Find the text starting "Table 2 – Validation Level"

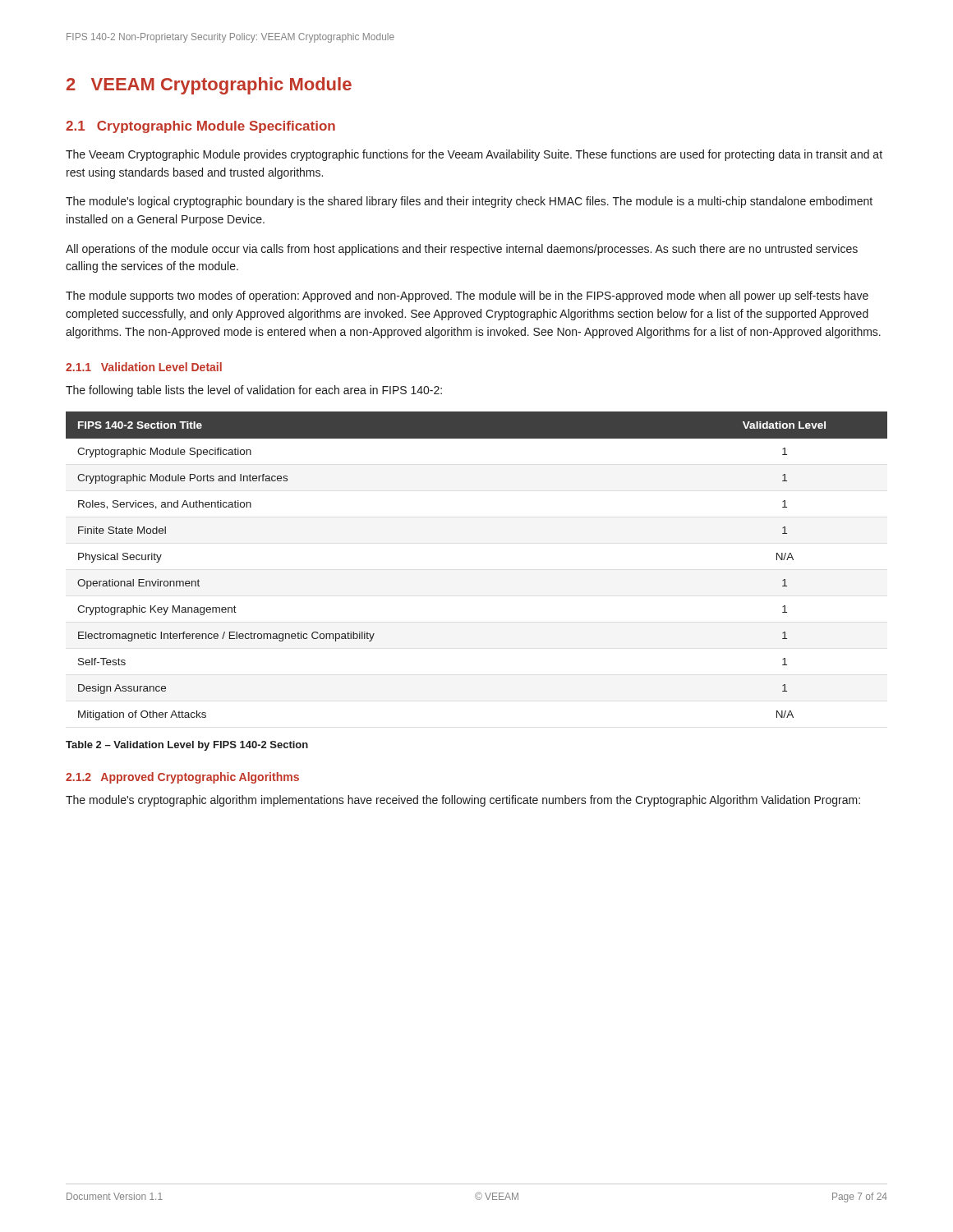click(x=187, y=746)
